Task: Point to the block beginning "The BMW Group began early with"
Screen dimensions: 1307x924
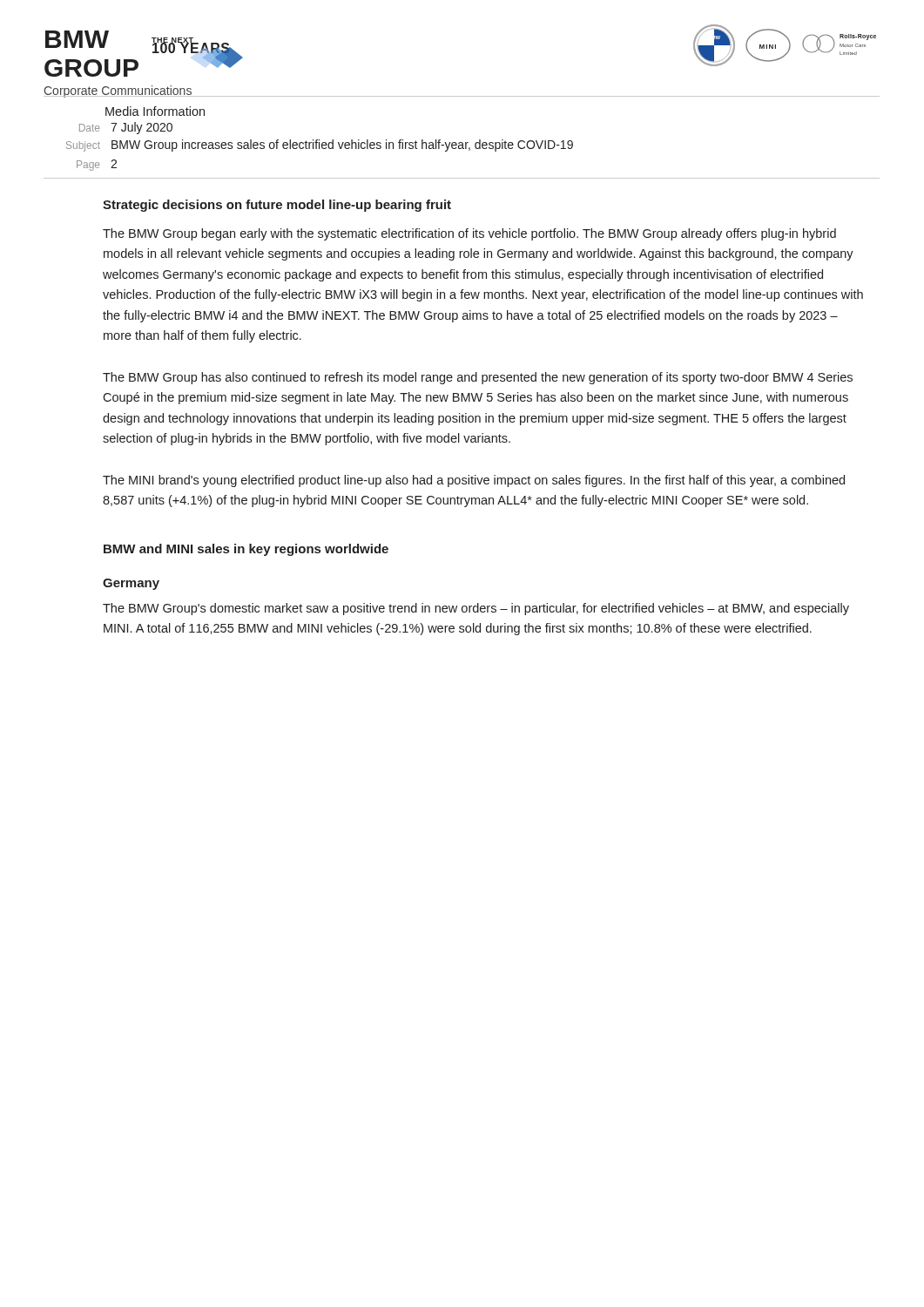Action: [x=483, y=285]
